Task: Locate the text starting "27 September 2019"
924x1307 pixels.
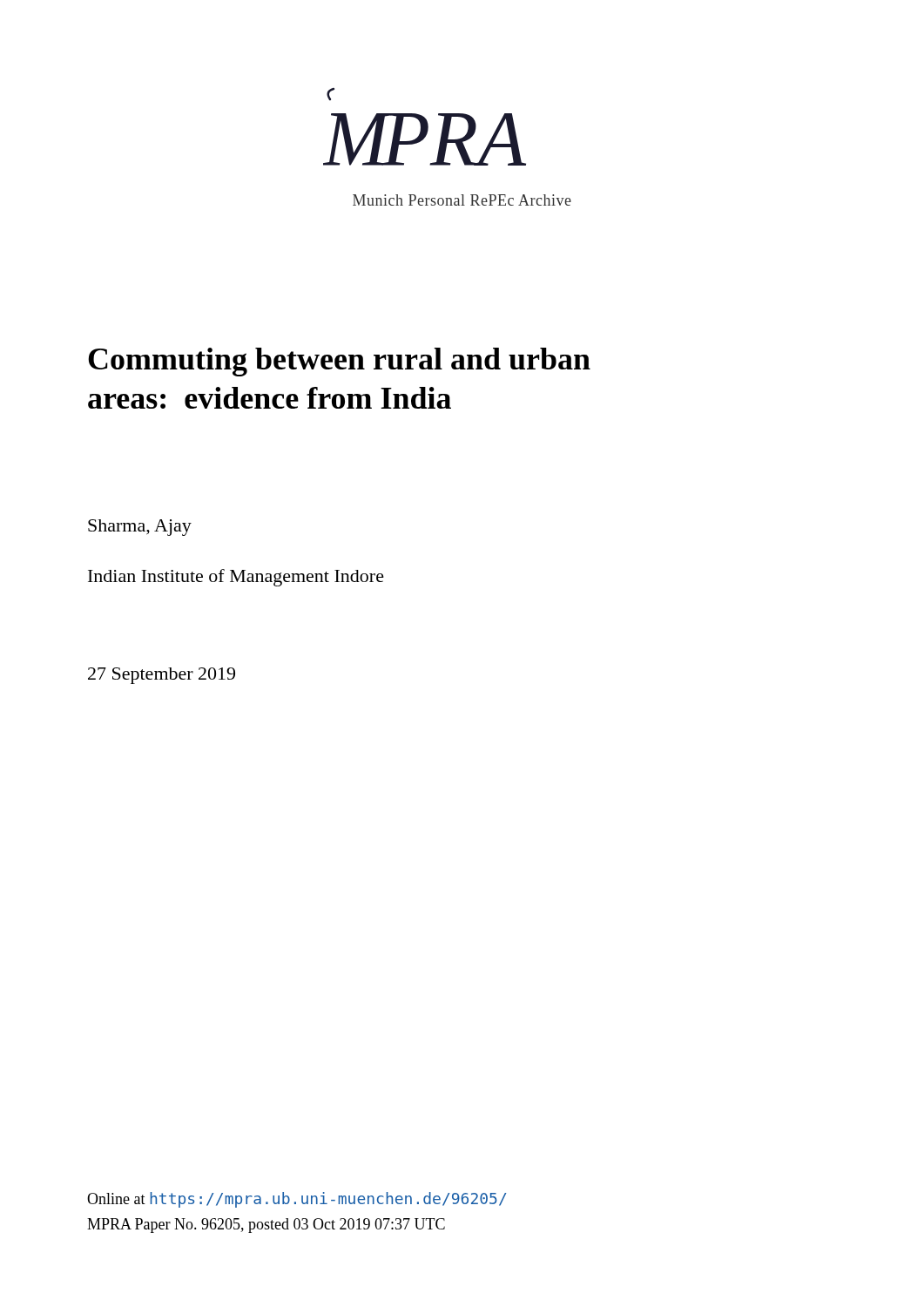Action: [x=162, y=674]
